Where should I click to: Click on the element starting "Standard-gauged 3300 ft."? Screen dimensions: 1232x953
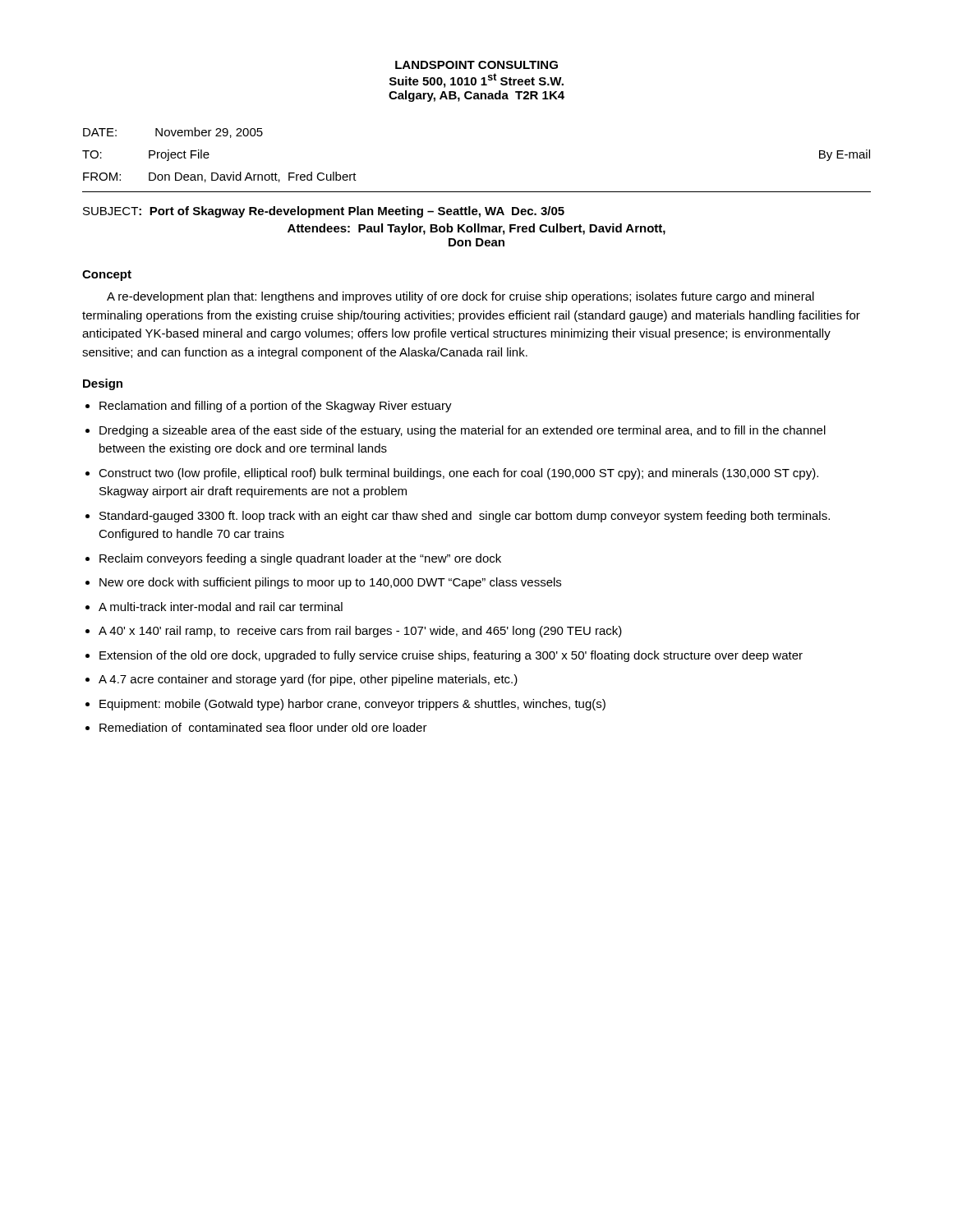click(x=465, y=524)
